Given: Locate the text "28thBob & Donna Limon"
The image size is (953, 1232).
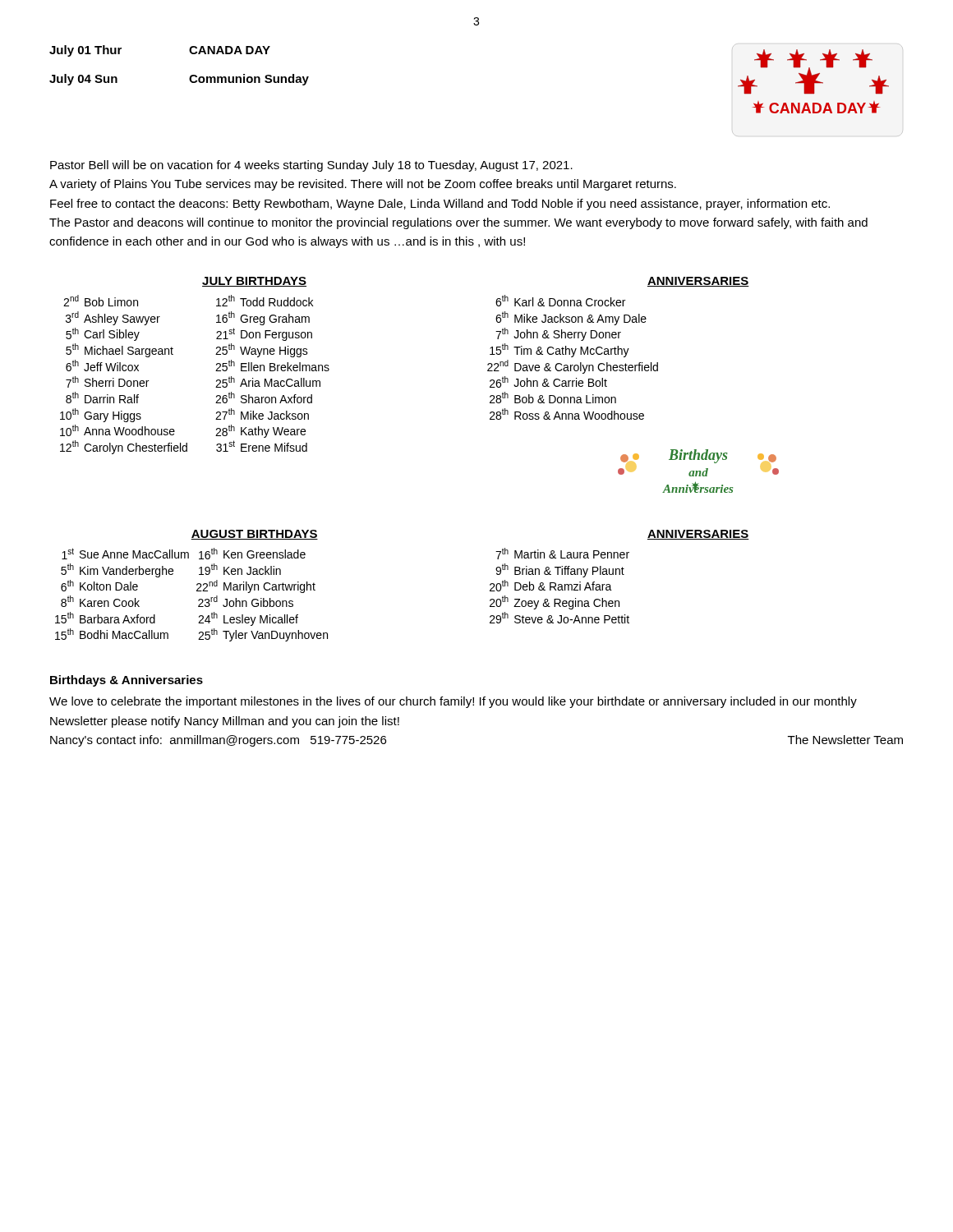Looking at the screenshot, I should pyautogui.click(x=546, y=398).
